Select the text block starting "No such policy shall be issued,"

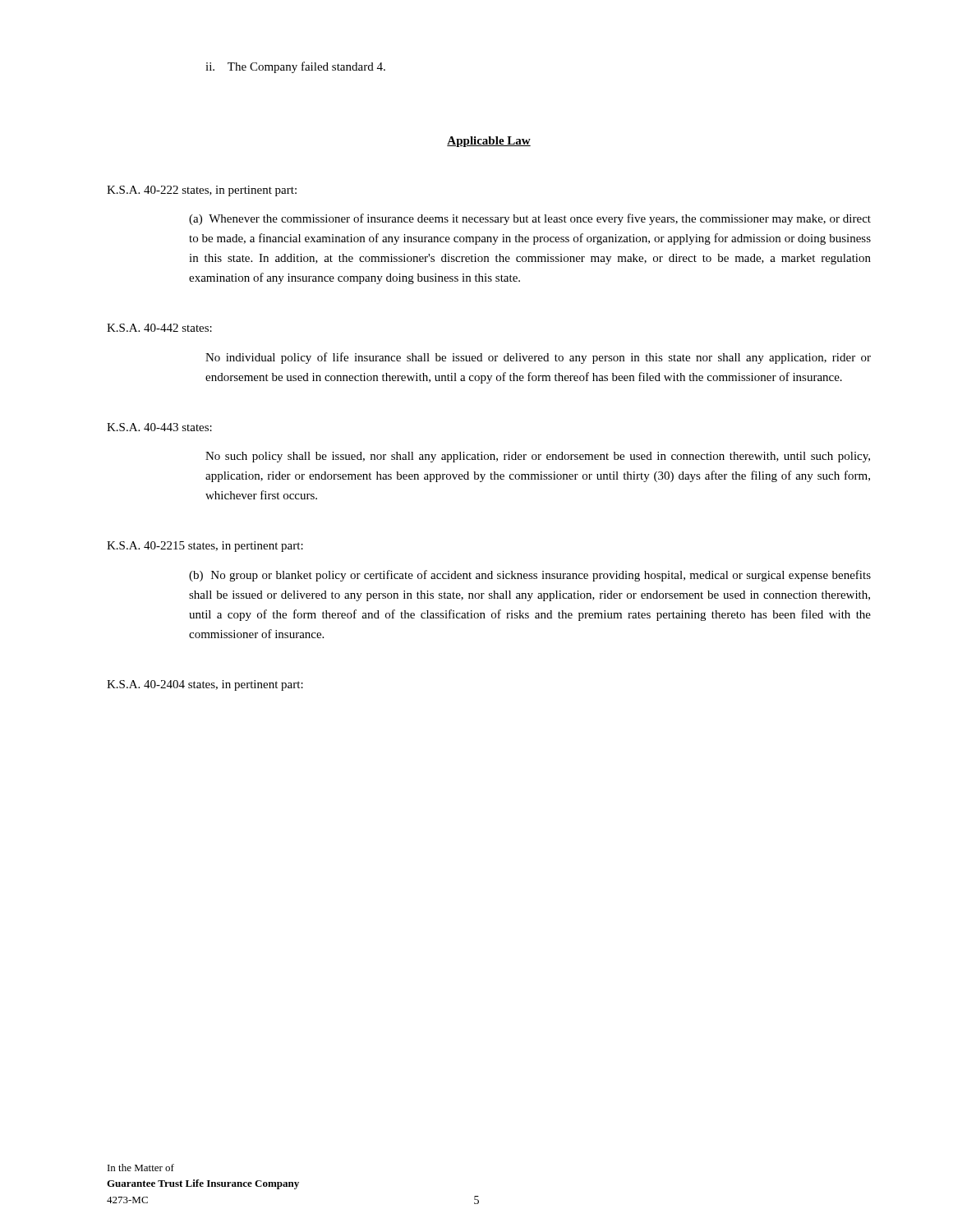[538, 476]
